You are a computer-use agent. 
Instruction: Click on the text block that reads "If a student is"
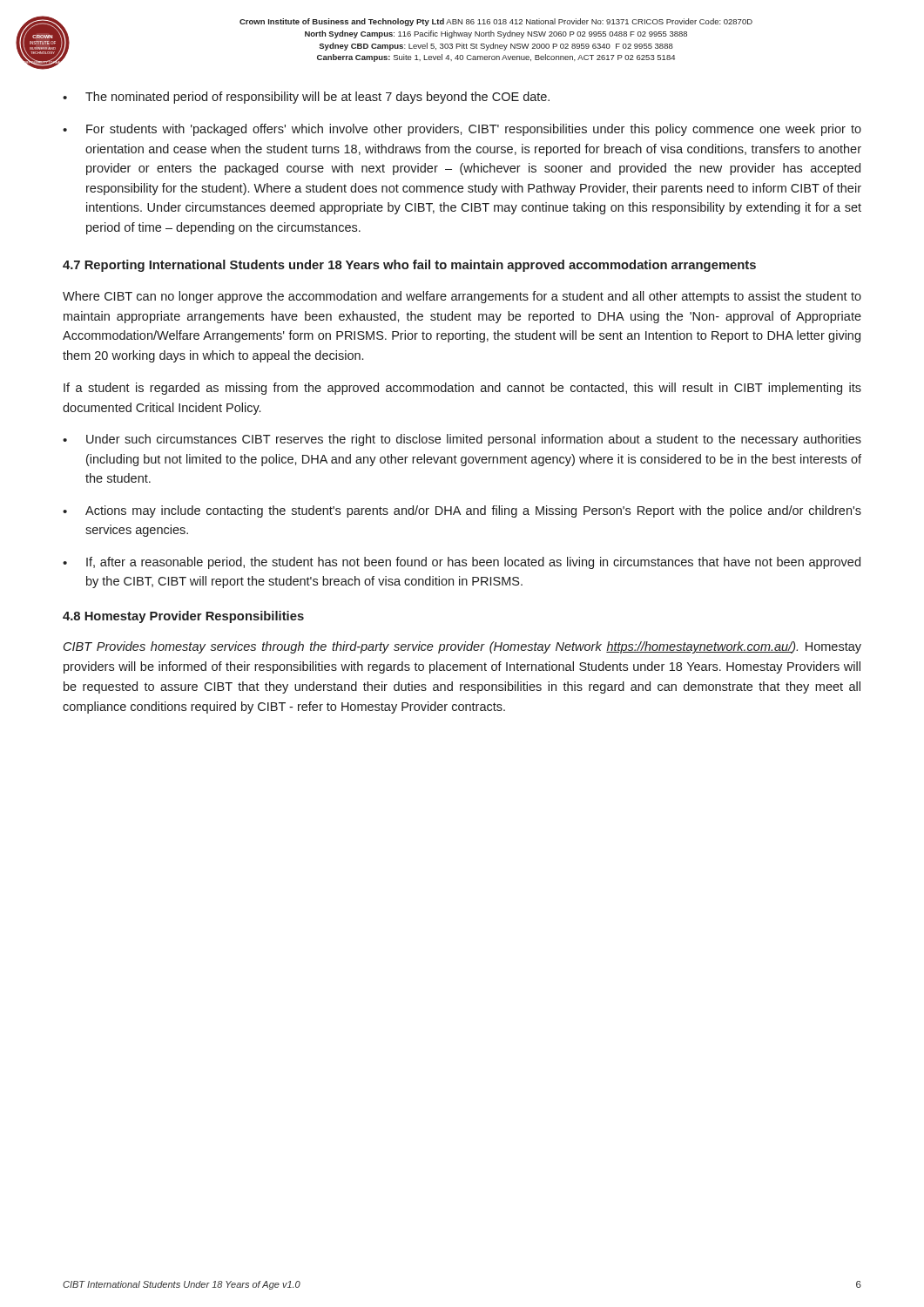pos(462,397)
